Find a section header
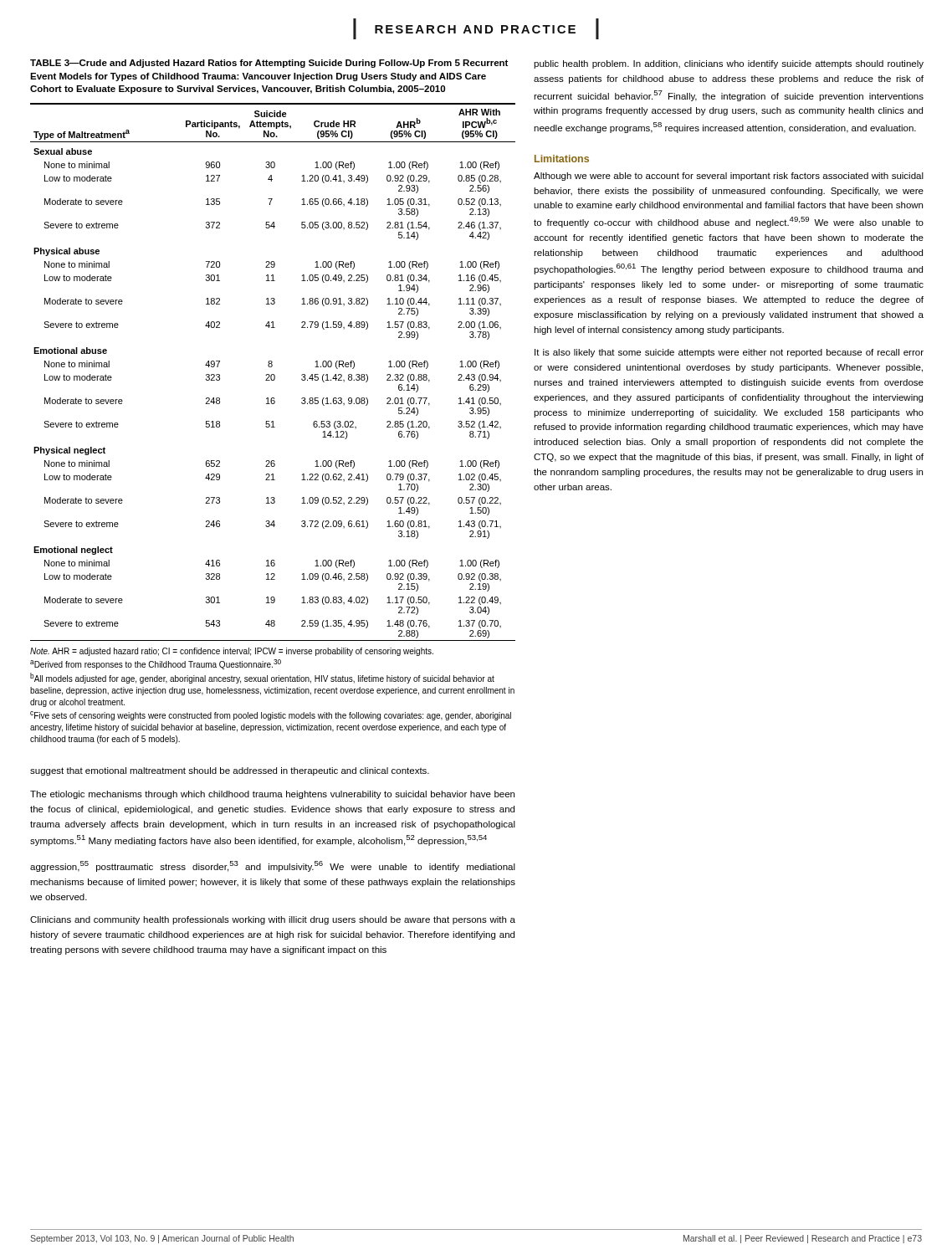This screenshot has height=1255, width=952. 562,159
